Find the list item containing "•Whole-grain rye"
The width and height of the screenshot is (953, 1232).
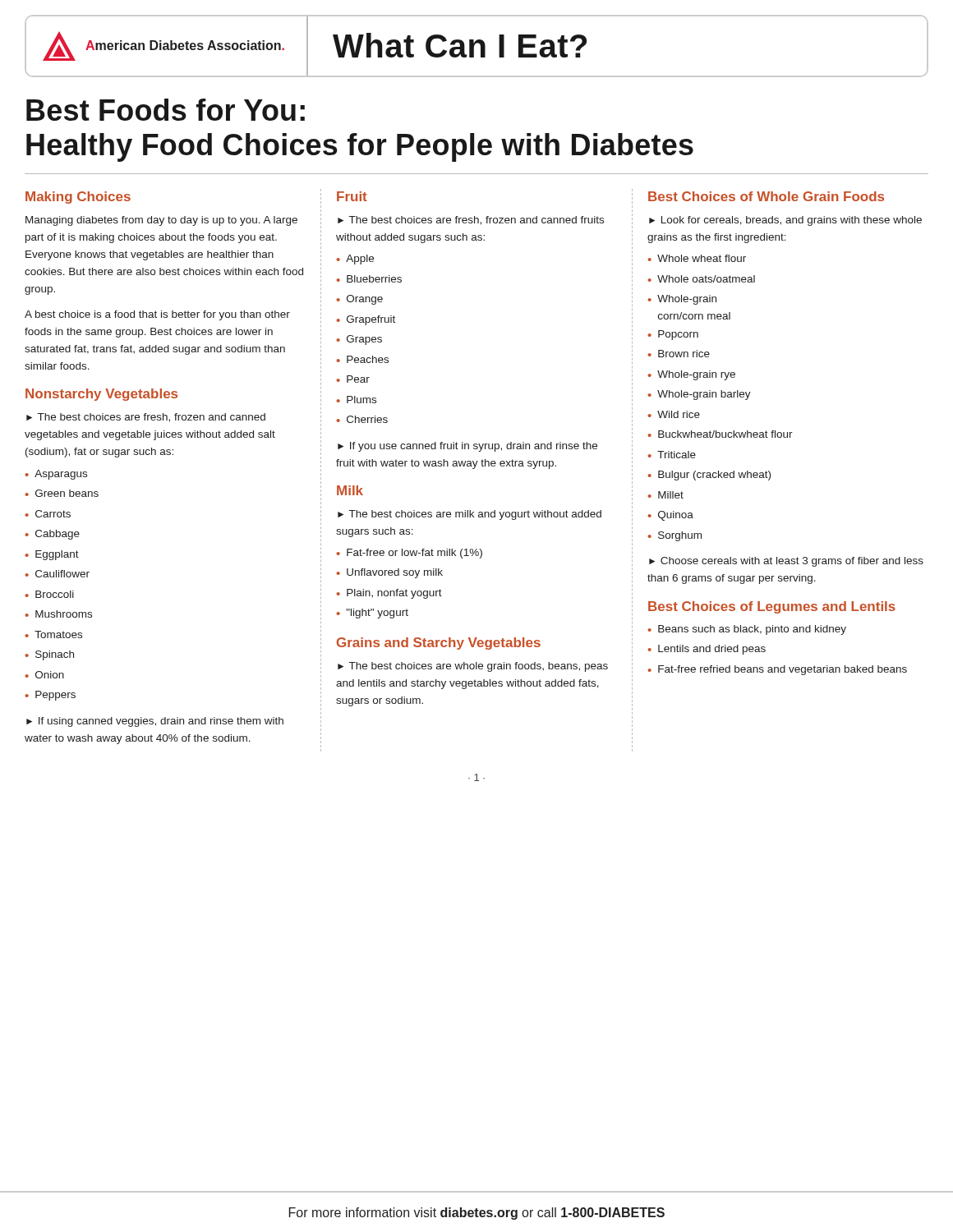(x=692, y=376)
